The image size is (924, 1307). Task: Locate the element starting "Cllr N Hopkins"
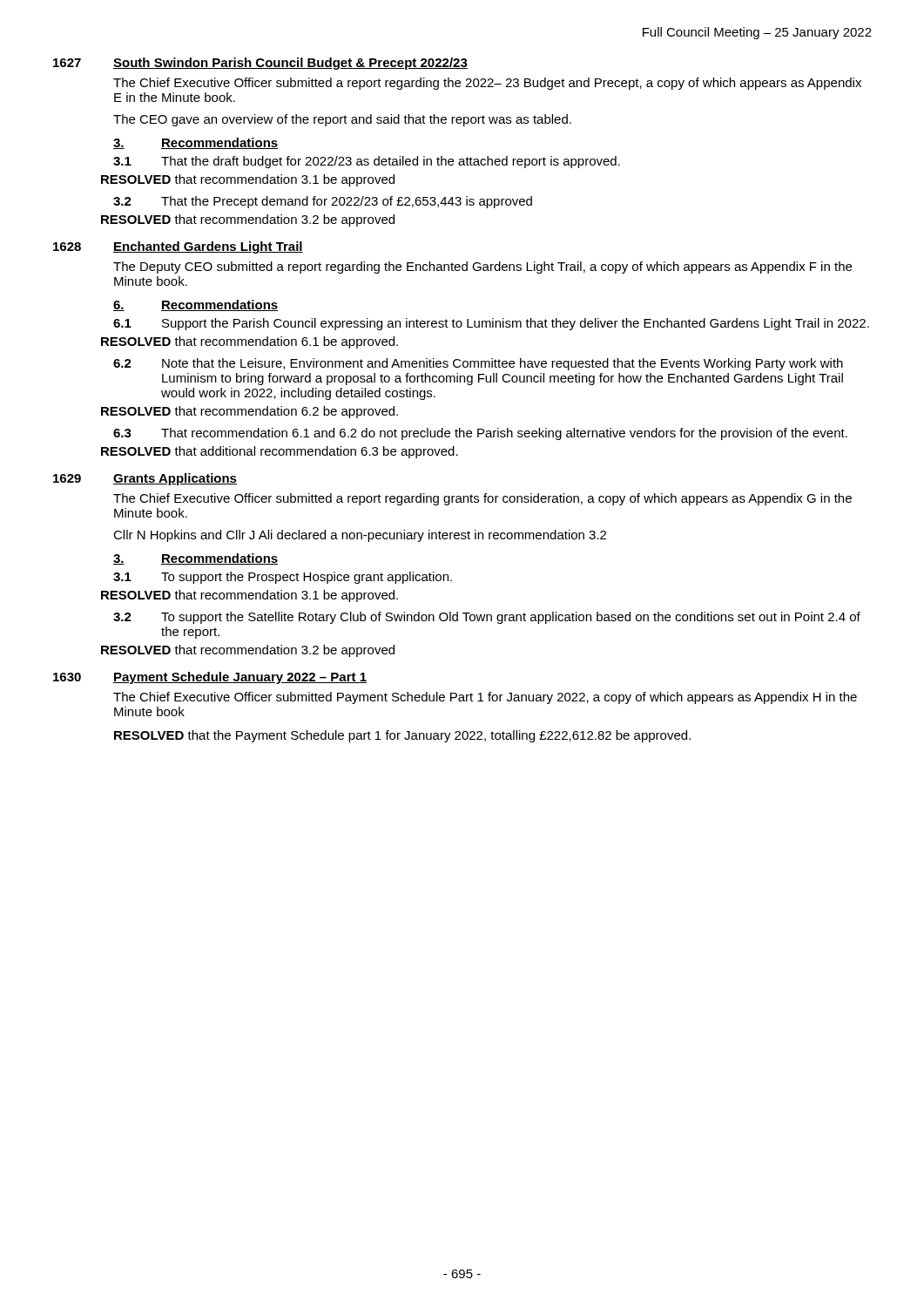coord(360,535)
